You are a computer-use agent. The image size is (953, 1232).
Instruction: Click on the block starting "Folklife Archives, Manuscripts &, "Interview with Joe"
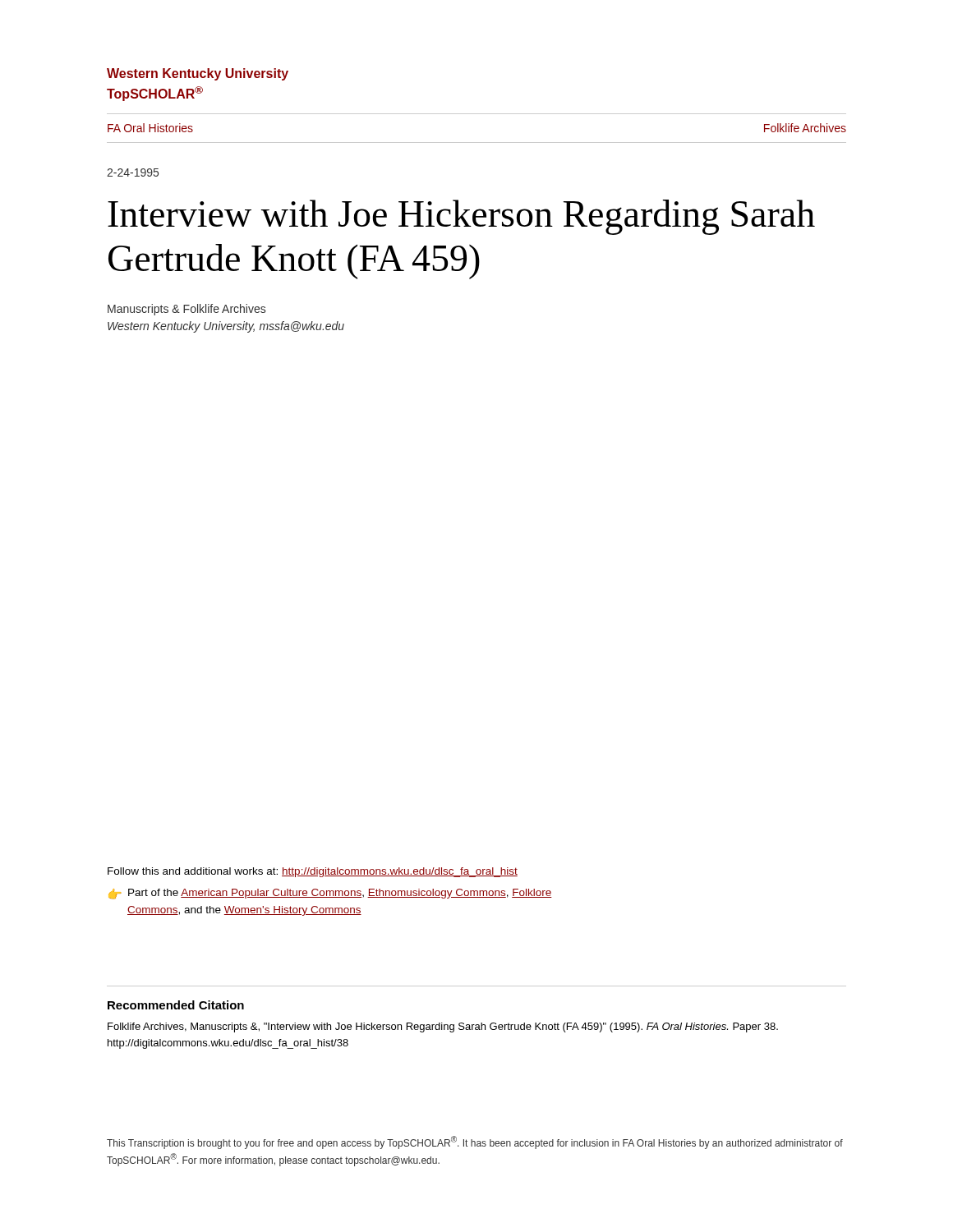pyautogui.click(x=443, y=1035)
